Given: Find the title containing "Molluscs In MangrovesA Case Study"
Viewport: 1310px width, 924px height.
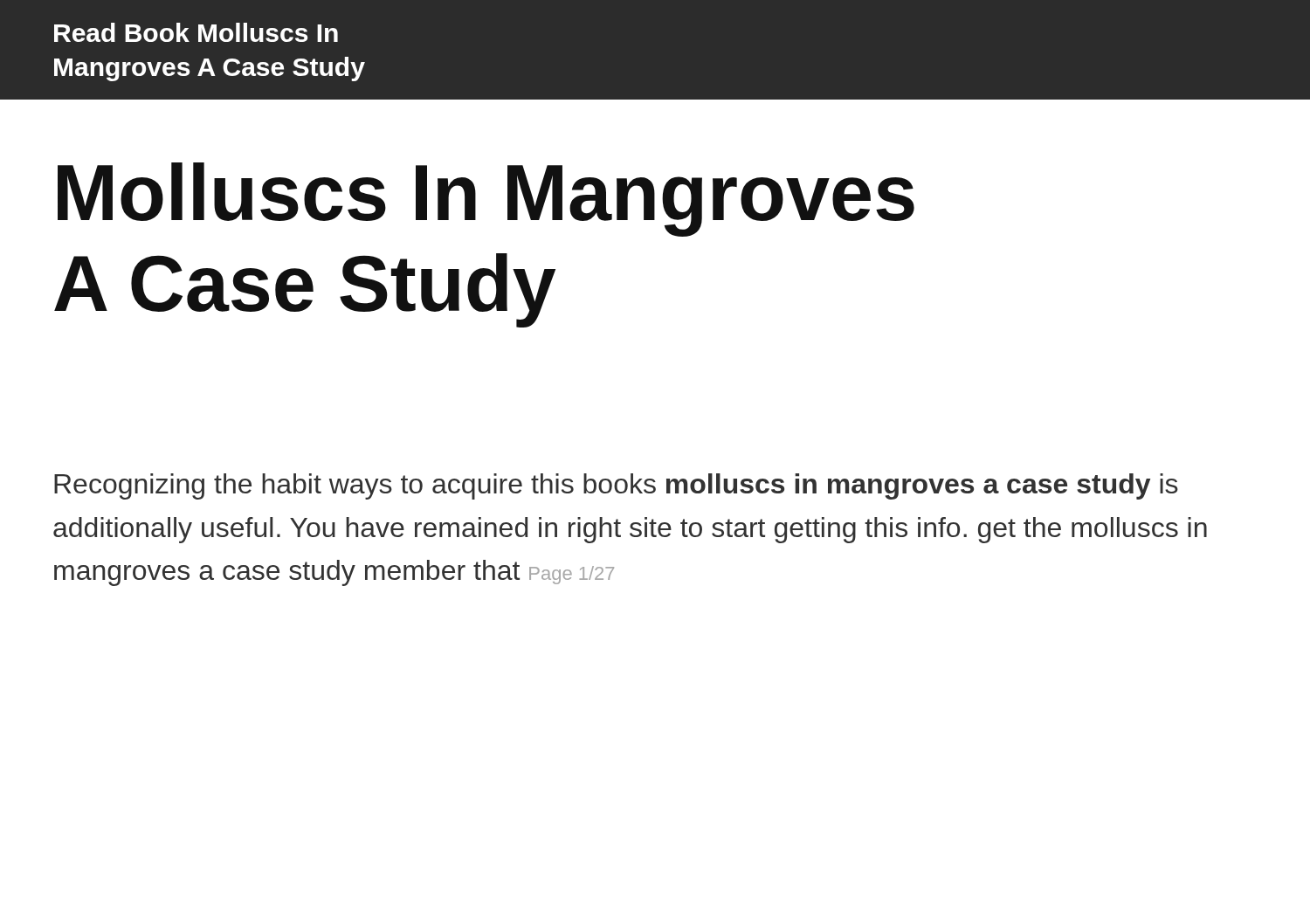Looking at the screenshot, I should pyautogui.click(x=485, y=238).
